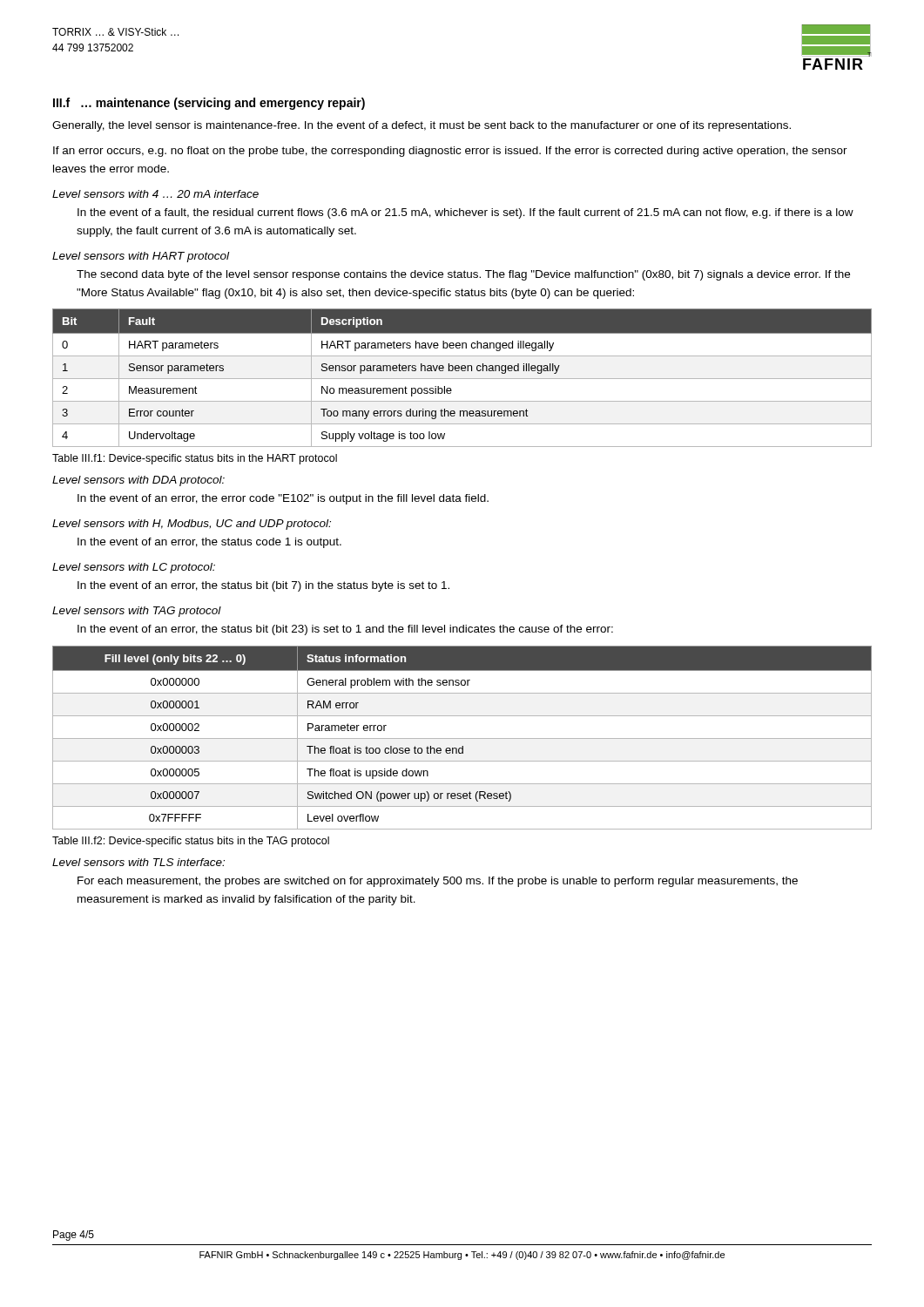Click on the element starting "For each measurement, the probes are switched on"
Screen dimensions: 1307x924
coord(437,890)
